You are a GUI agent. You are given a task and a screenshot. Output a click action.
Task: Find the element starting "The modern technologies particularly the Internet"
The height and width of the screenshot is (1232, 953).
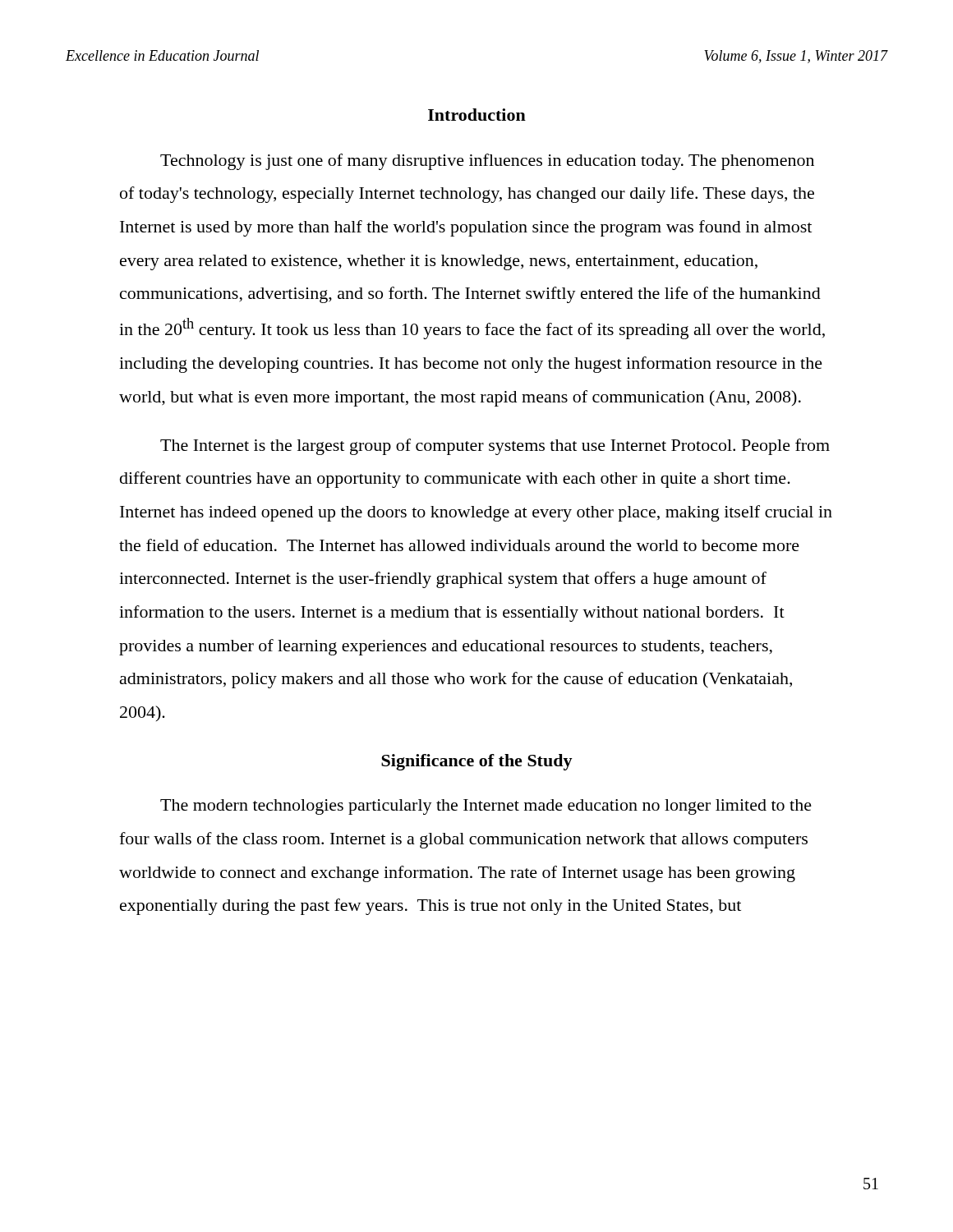click(x=476, y=856)
